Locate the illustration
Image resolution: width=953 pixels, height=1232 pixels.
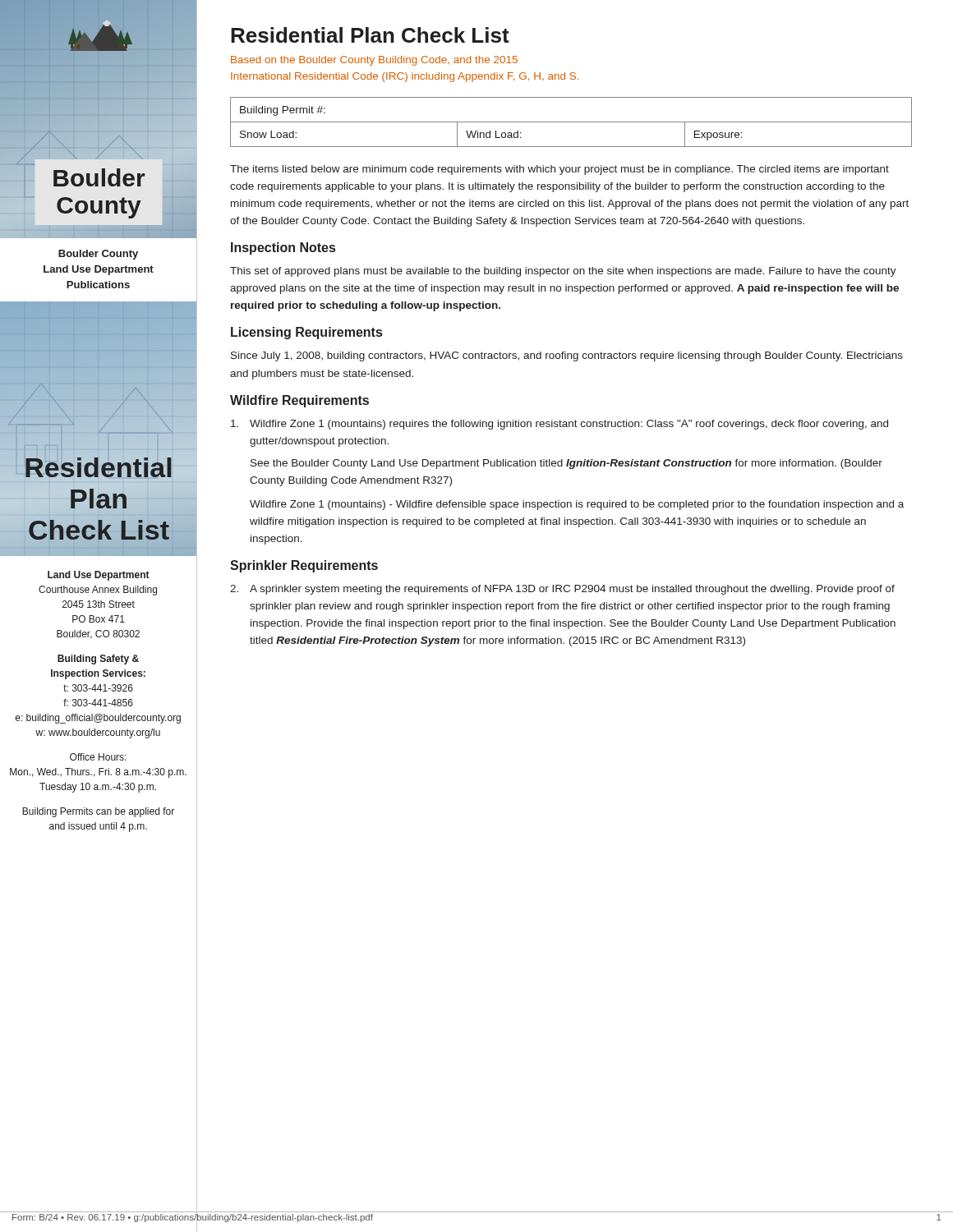point(99,428)
